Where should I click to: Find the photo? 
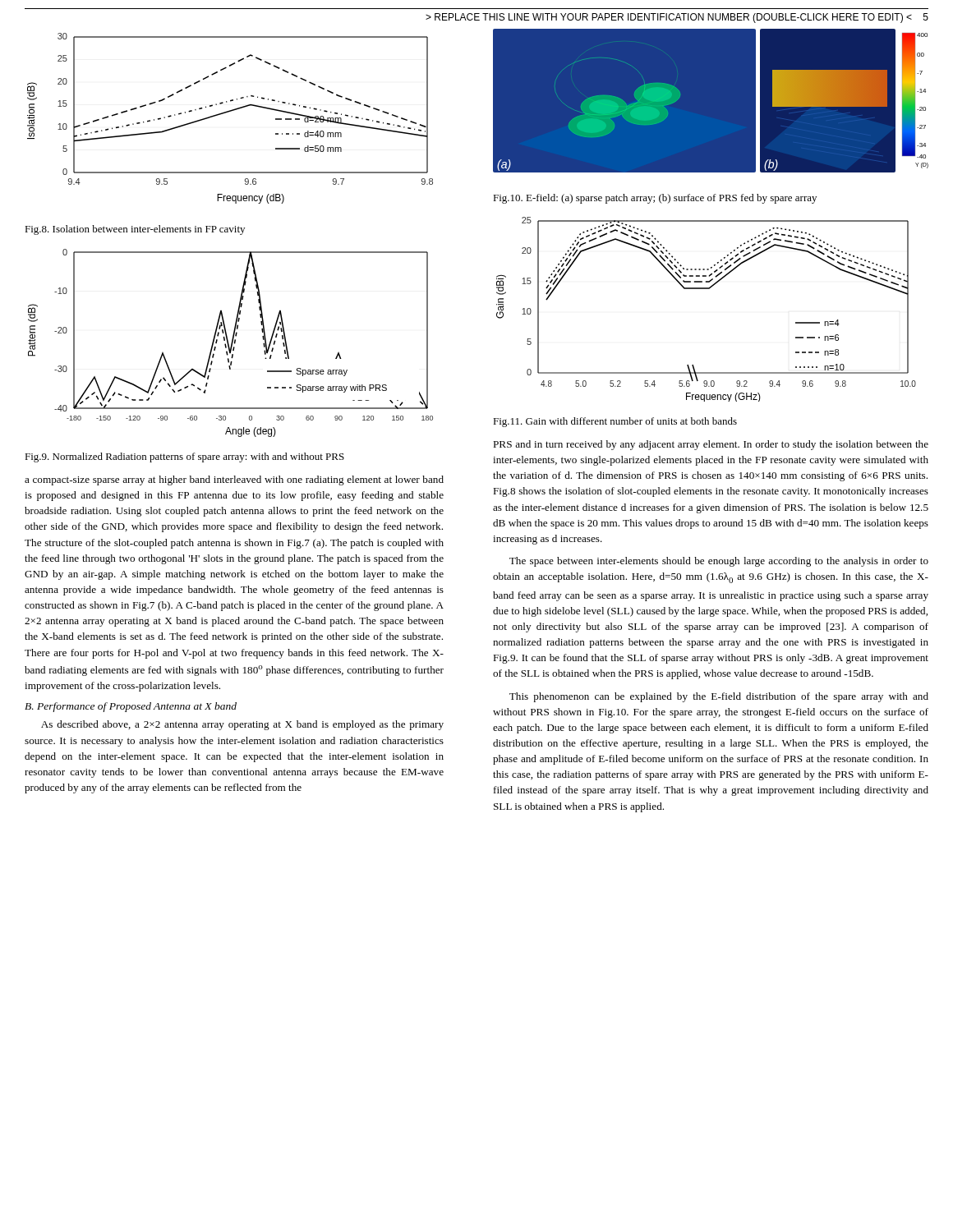[711, 108]
